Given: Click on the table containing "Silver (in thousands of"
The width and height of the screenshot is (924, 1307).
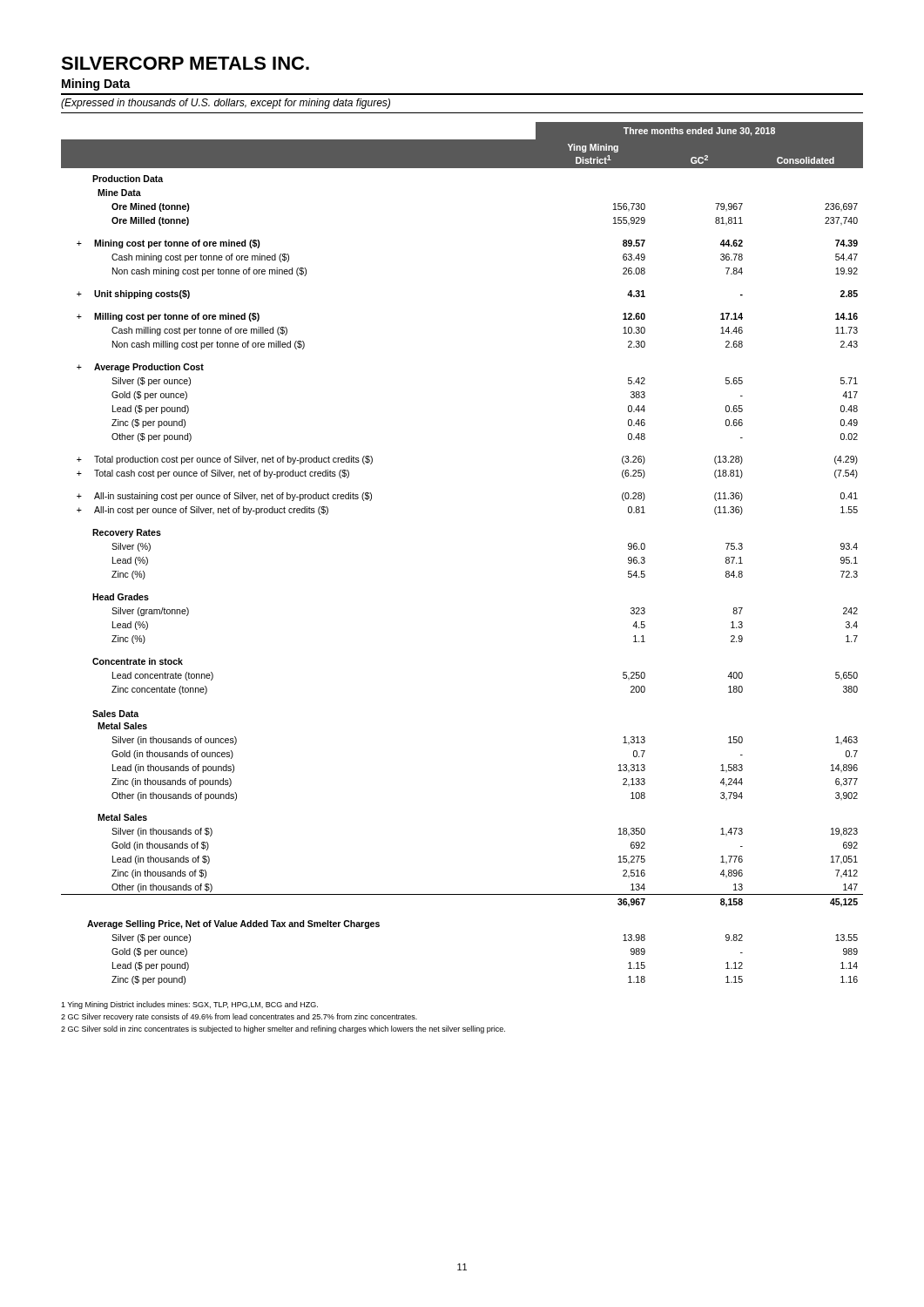Looking at the screenshot, I should pos(462,554).
